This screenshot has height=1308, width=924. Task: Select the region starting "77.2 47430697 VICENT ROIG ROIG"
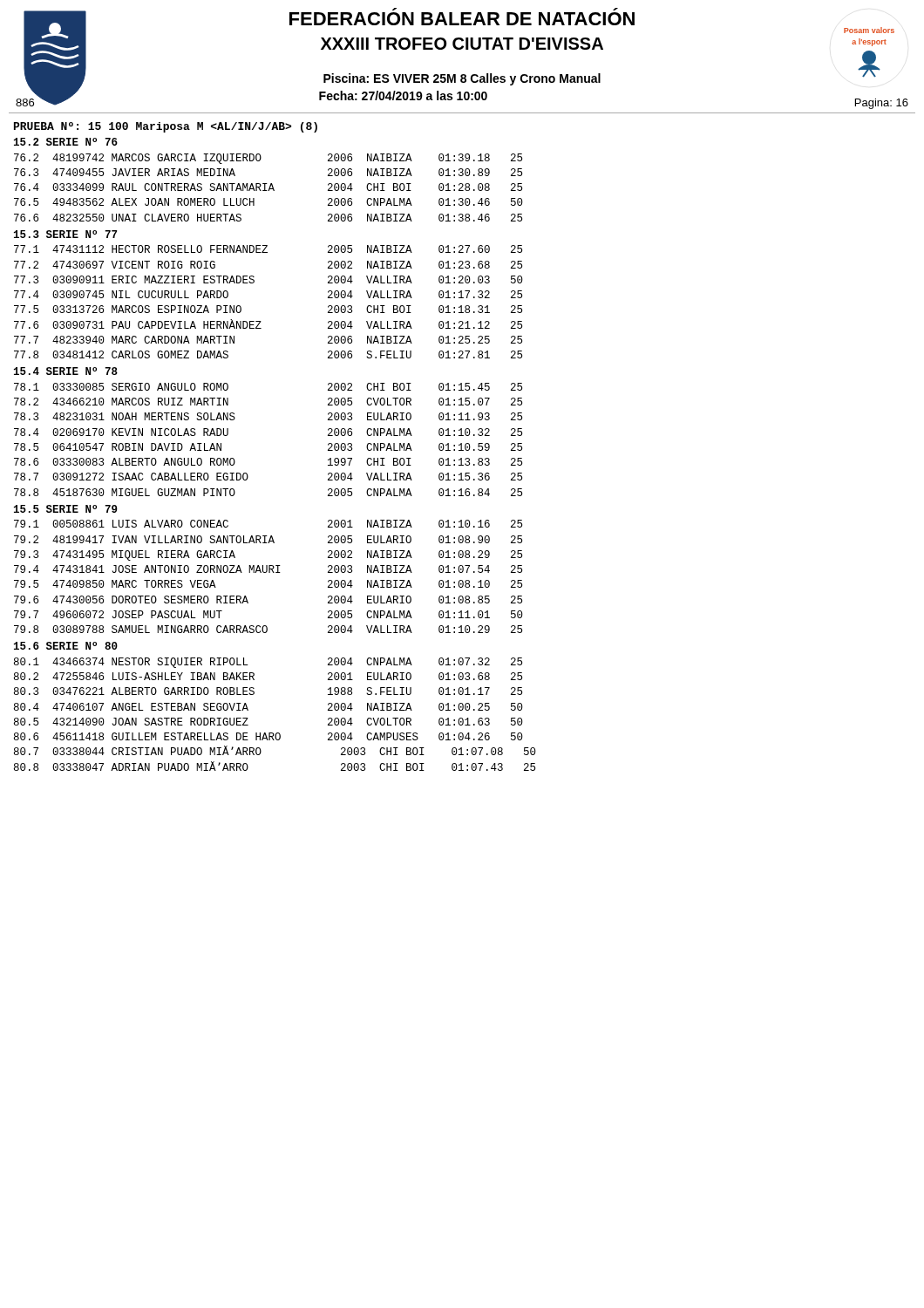(x=23, y=265)
